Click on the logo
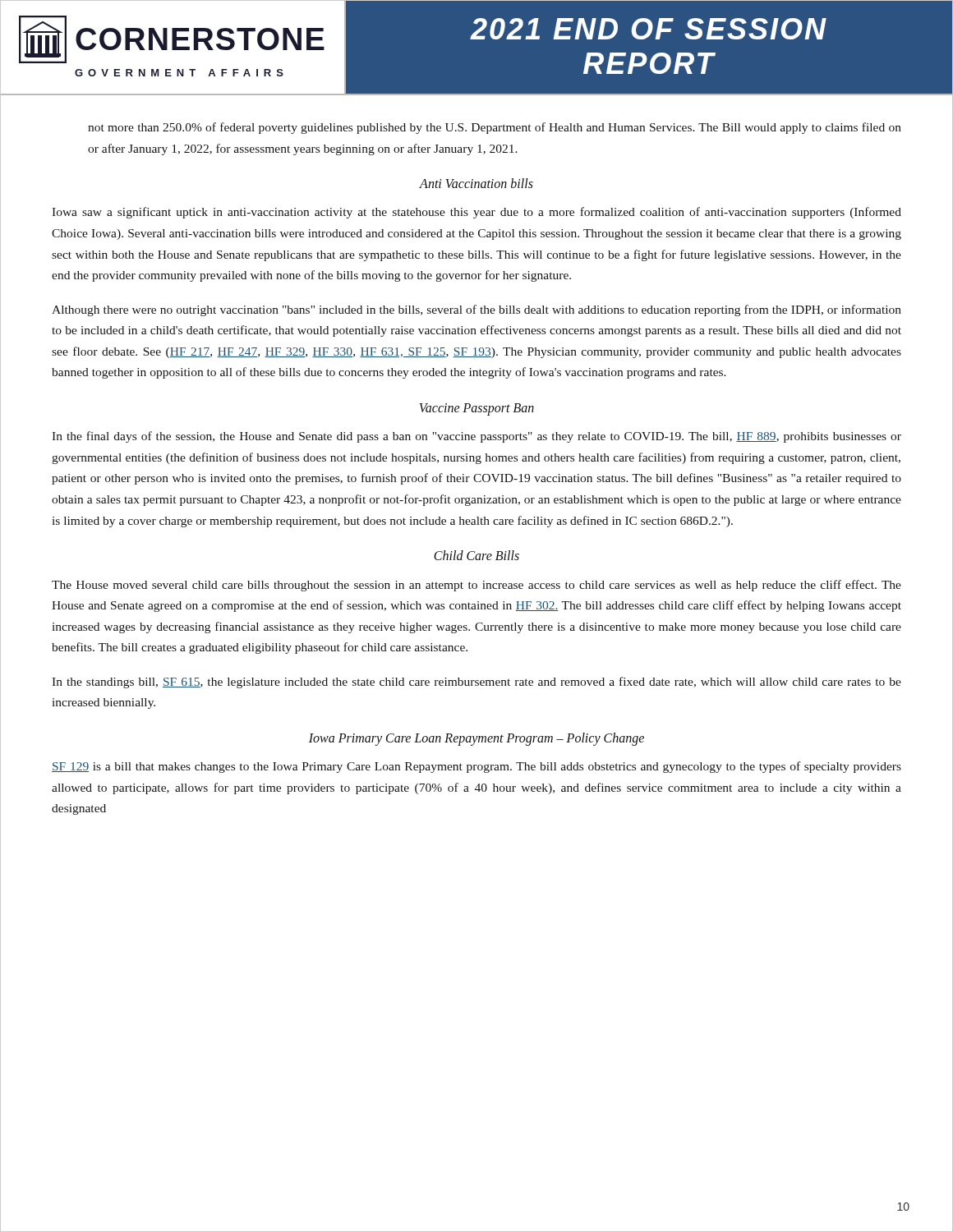The width and height of the screenshot is (953, 1232). [173, 47]
